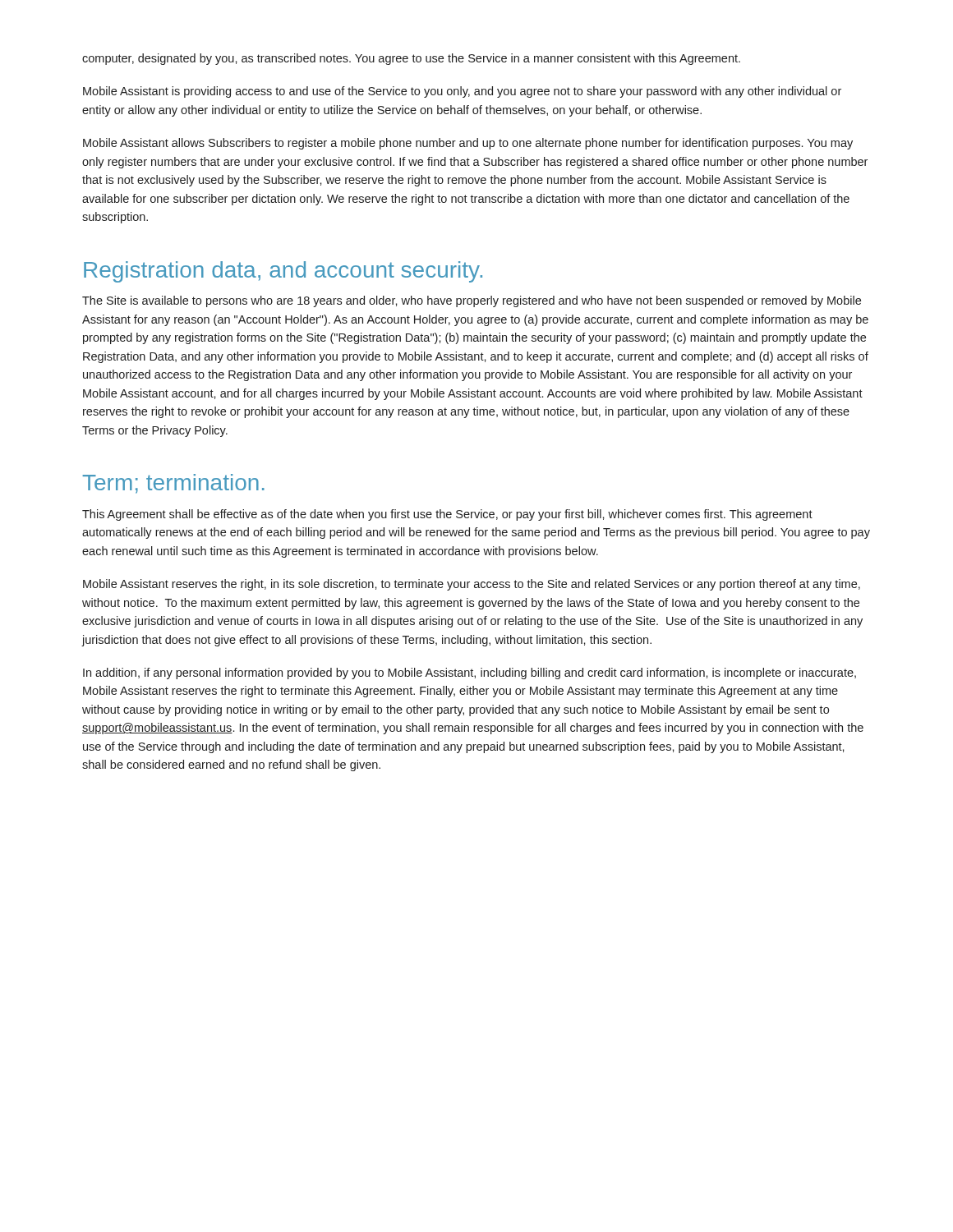Click on the text block that reads "This Agreement shall be effective"

[x=476, y=532]
